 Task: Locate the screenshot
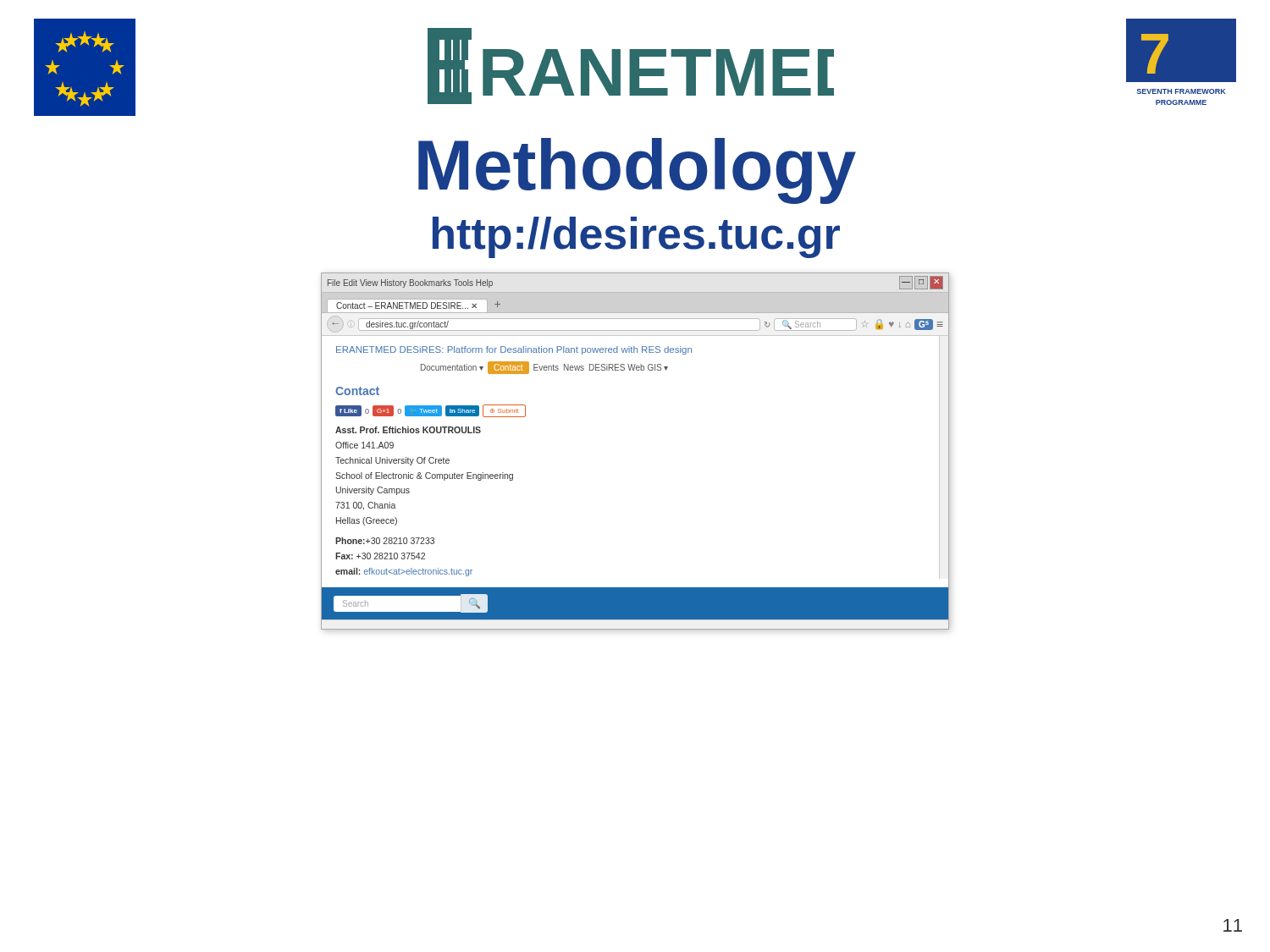click(x=635, y=451)
